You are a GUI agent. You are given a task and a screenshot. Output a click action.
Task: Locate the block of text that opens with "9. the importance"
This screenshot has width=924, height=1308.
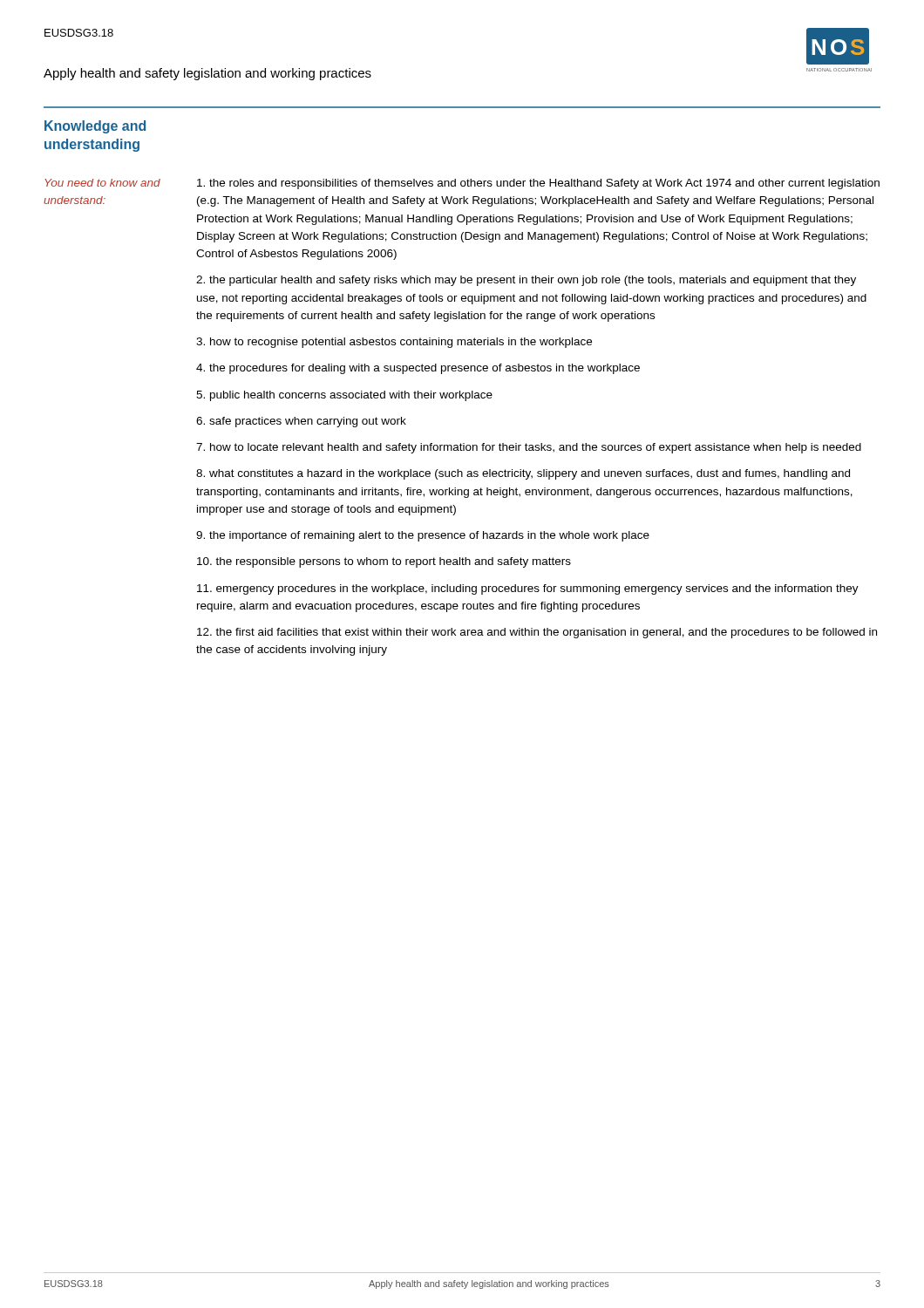tap(423, 535)
